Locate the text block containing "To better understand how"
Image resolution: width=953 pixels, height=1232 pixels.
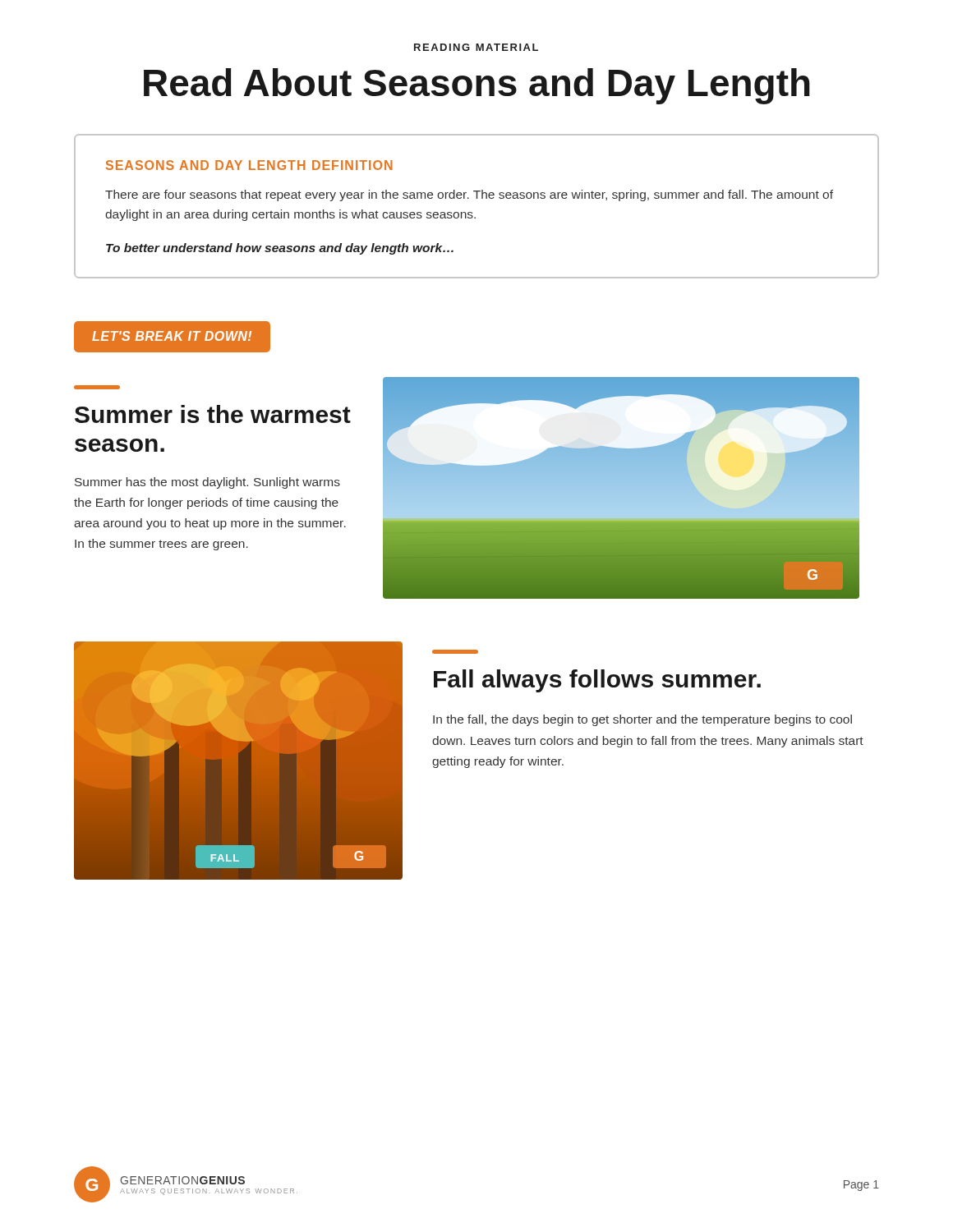coord(280,248)
